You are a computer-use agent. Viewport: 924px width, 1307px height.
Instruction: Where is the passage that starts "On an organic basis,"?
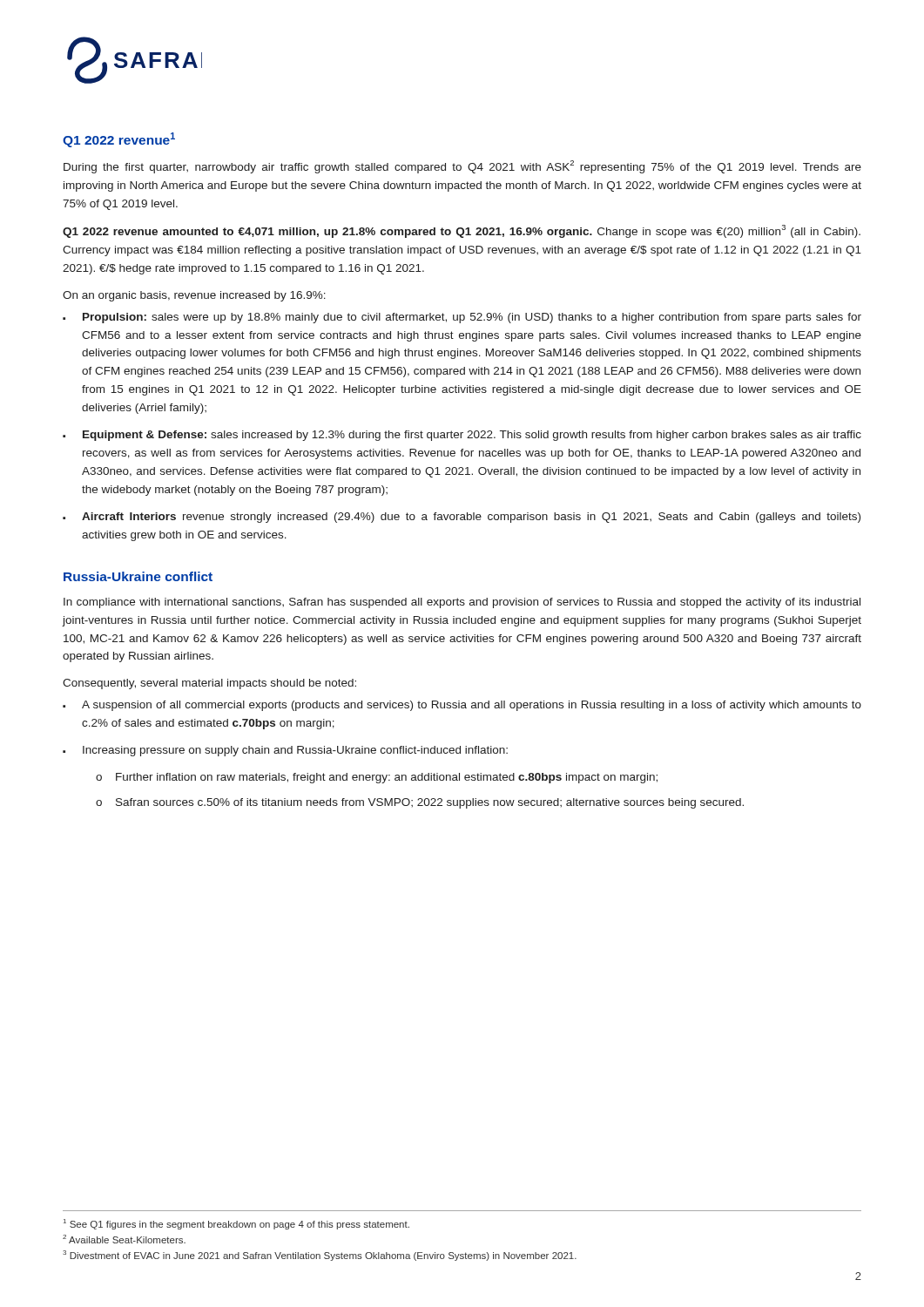pyautogui.click(x=194, y=295)
